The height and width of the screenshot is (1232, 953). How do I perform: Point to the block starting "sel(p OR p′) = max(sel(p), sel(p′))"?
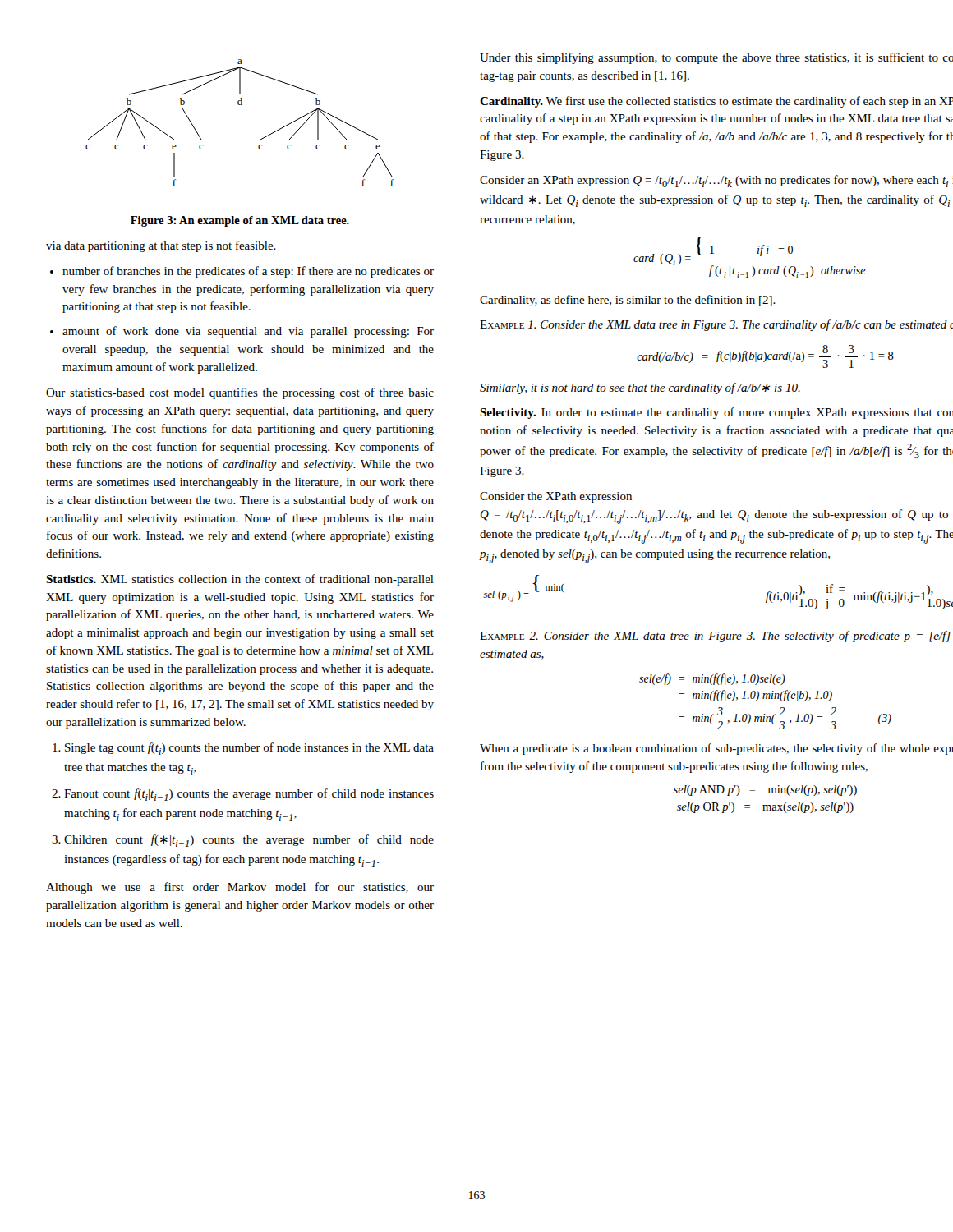click(716, 807)
